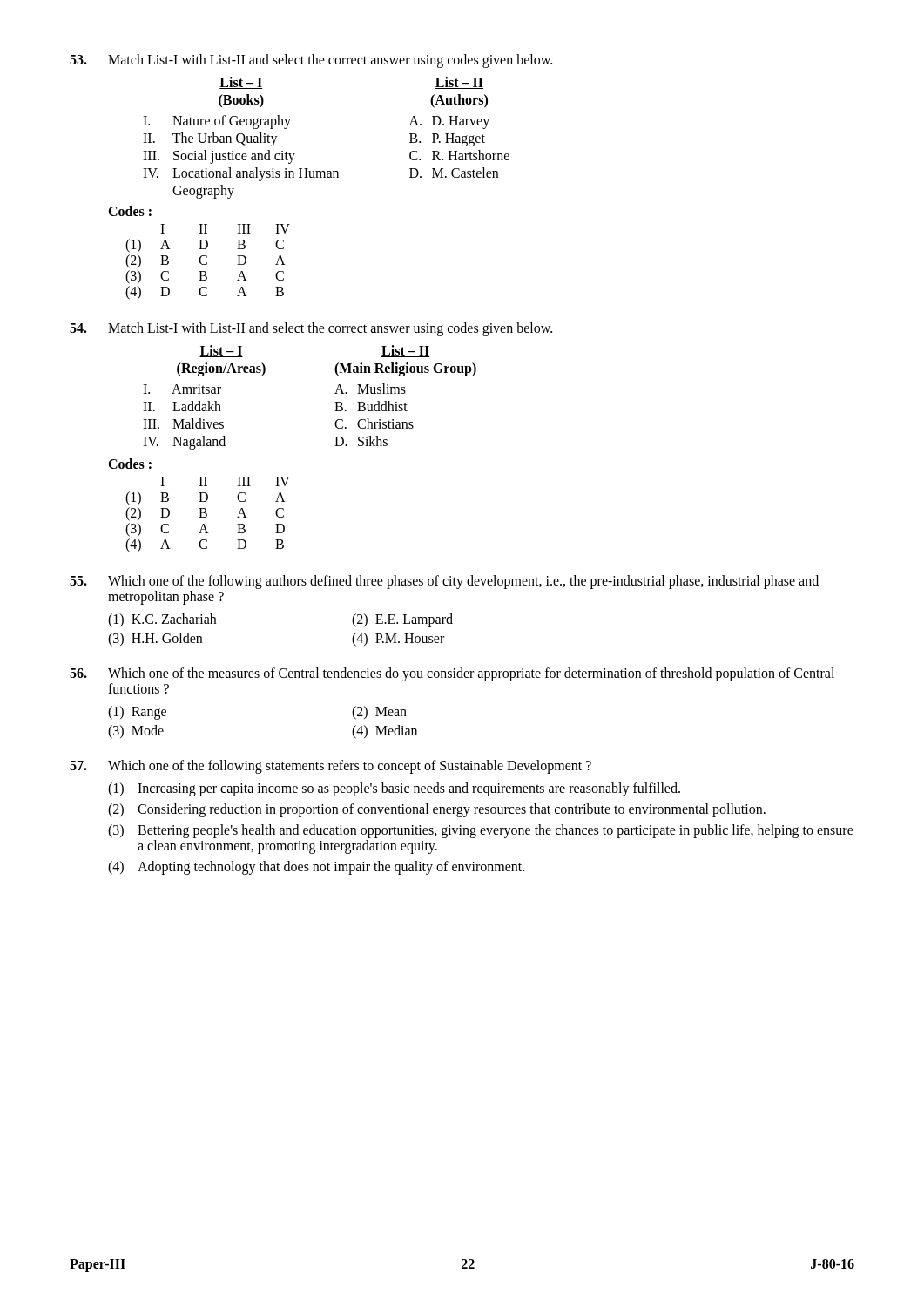This screenshot has width=924, height=1307.
Task: Point to the text block starting "57. Which one of the following statements refers"
Action: [x=462, y=816]
